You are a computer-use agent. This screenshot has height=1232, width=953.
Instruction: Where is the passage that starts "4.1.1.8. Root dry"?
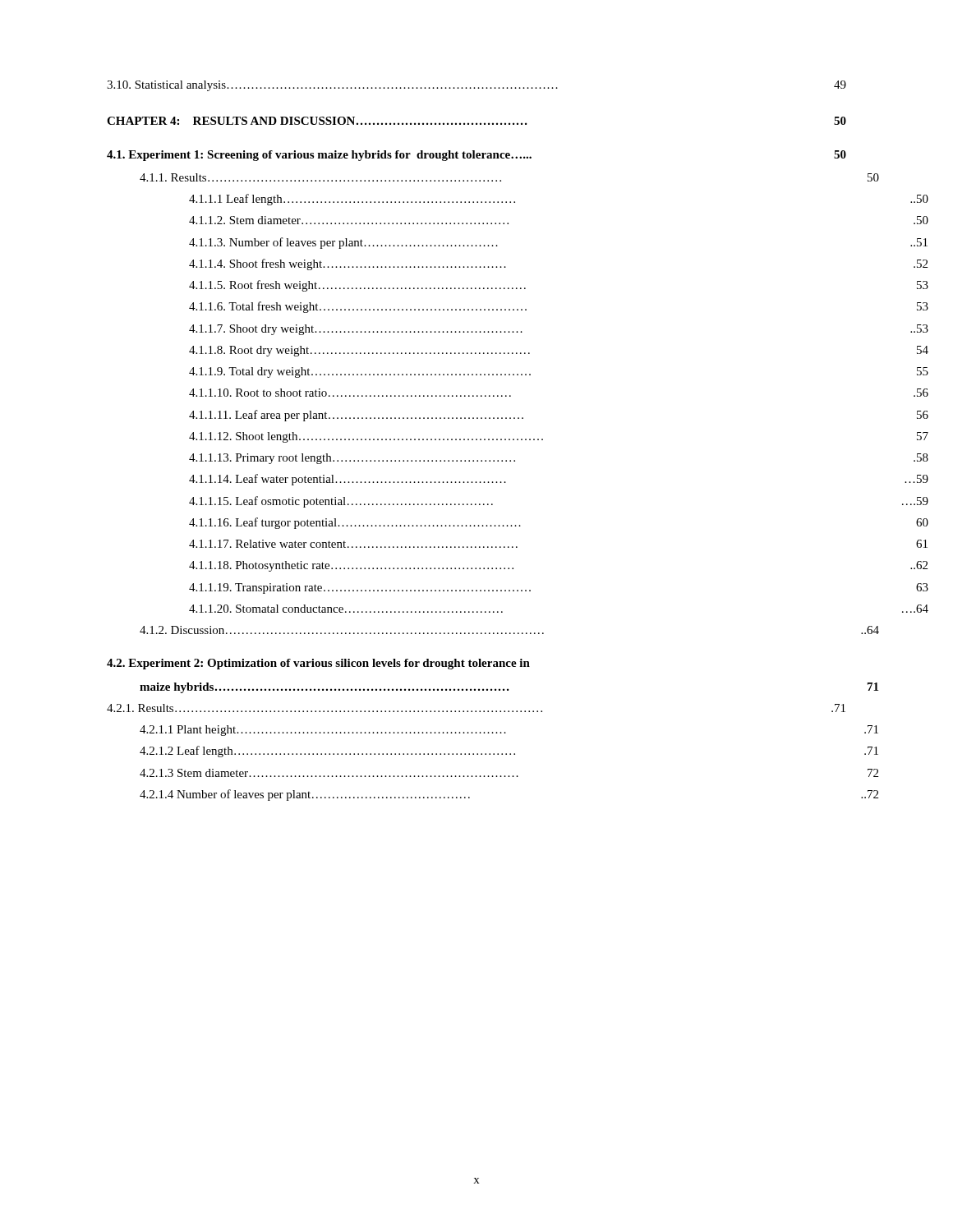pos(248,350)
